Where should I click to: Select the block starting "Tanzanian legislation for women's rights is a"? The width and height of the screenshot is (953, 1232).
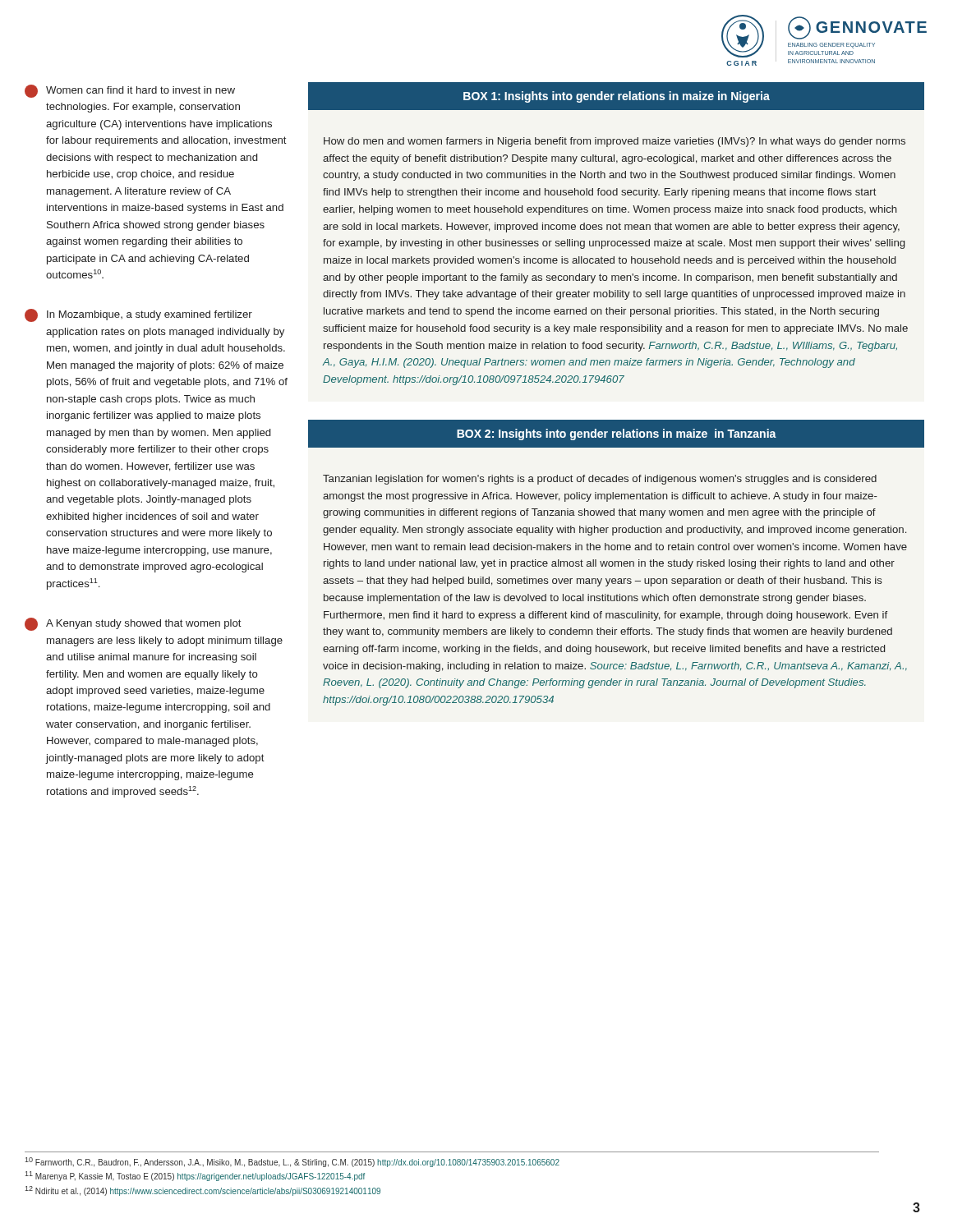(x=615, y=589)
